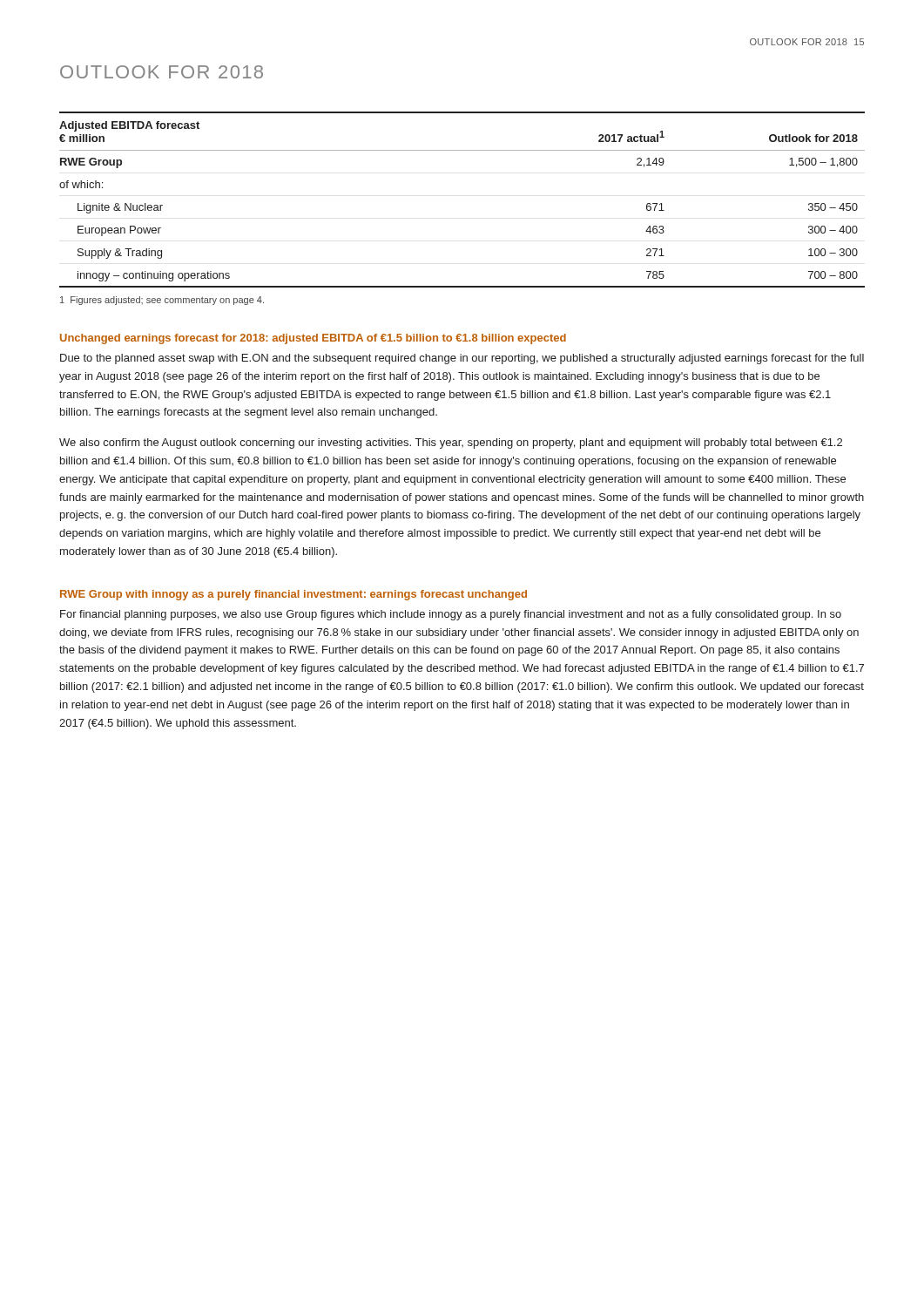Select the footnote that reads "1 Figures adjusted;"
This screenshot has width=924, height=1307.
[162, 300]
